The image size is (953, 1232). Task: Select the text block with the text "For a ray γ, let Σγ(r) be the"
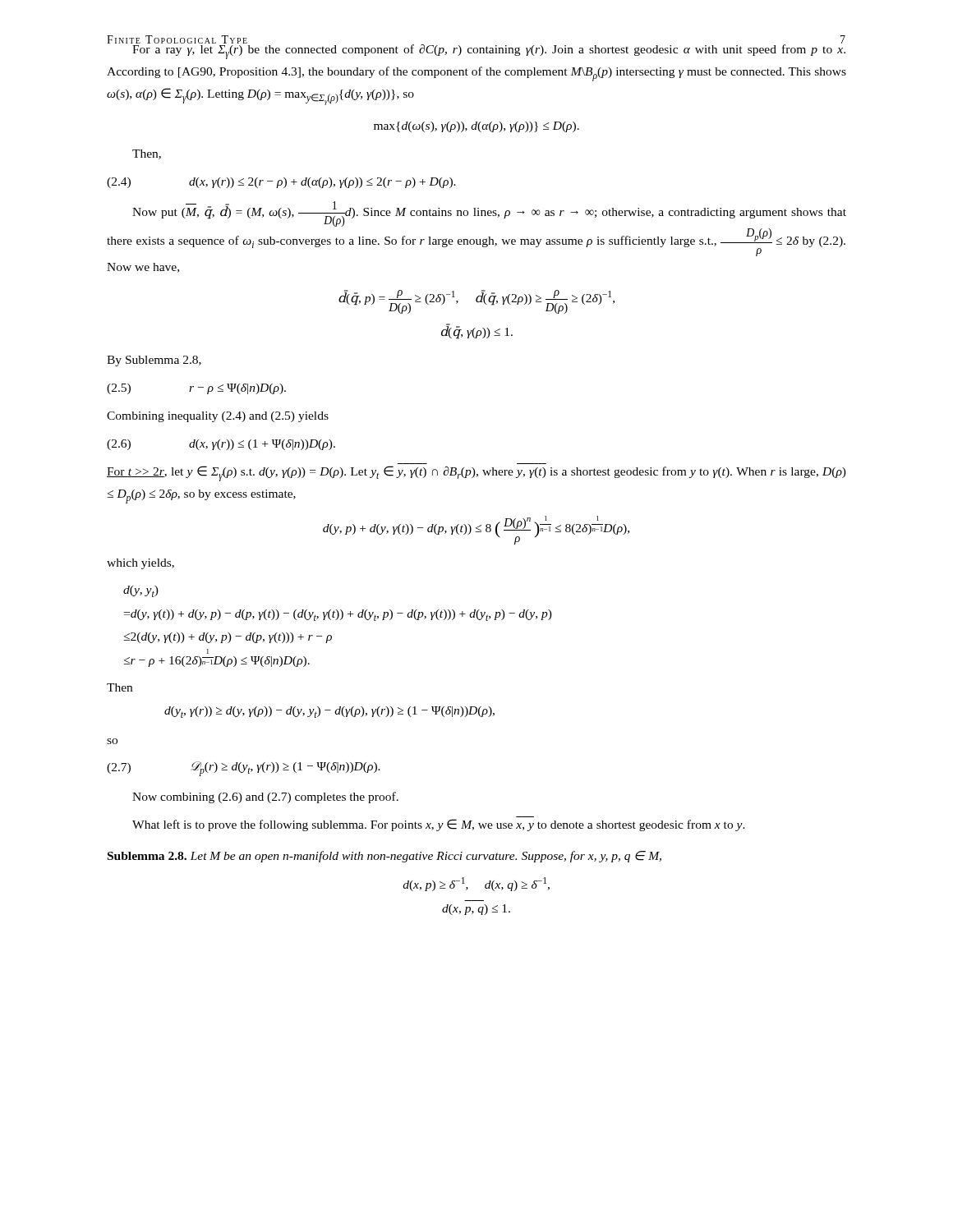pyautogui.click(x=476, y=74)
